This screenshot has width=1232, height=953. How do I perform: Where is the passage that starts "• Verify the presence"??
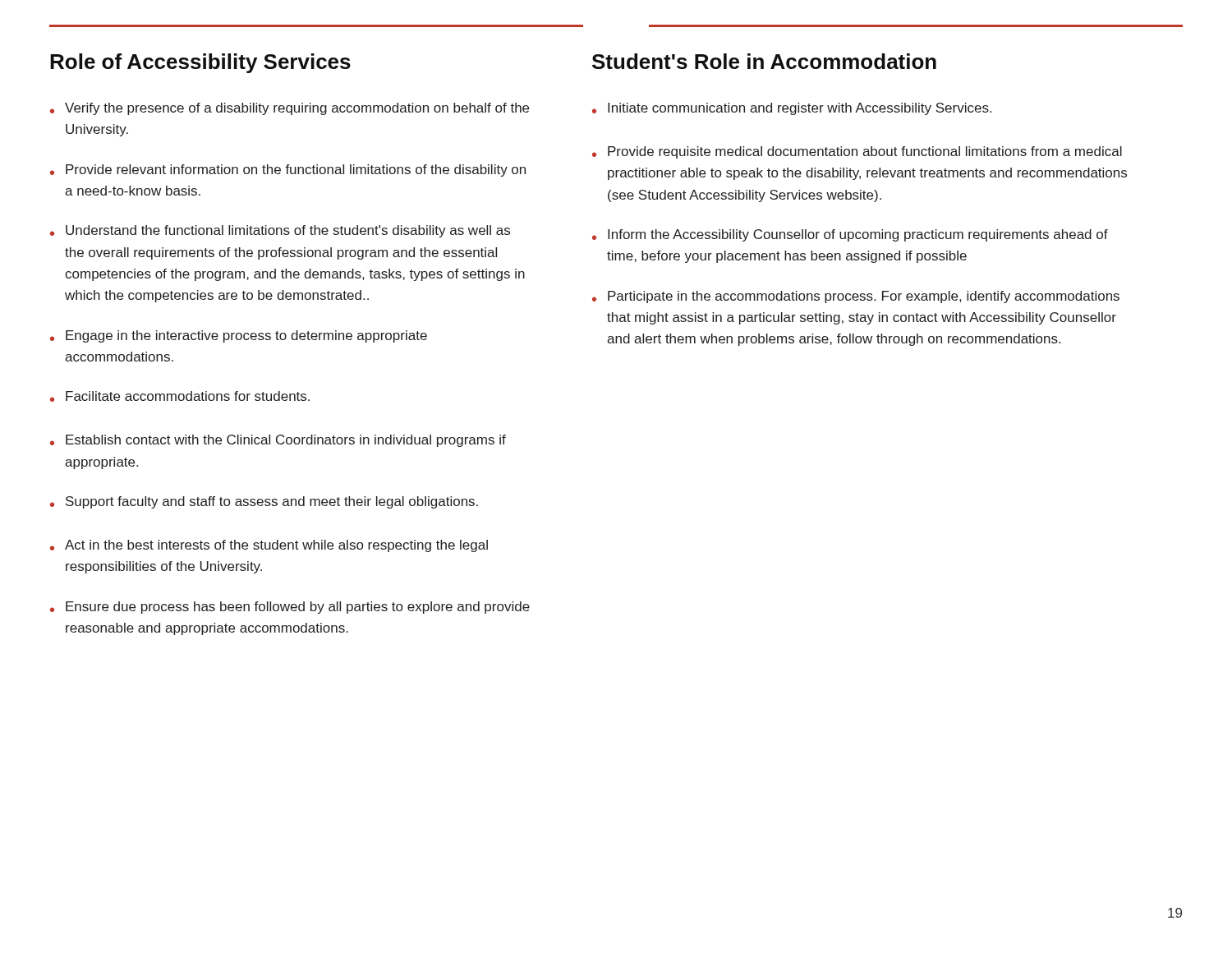click(x=292, y=119)
